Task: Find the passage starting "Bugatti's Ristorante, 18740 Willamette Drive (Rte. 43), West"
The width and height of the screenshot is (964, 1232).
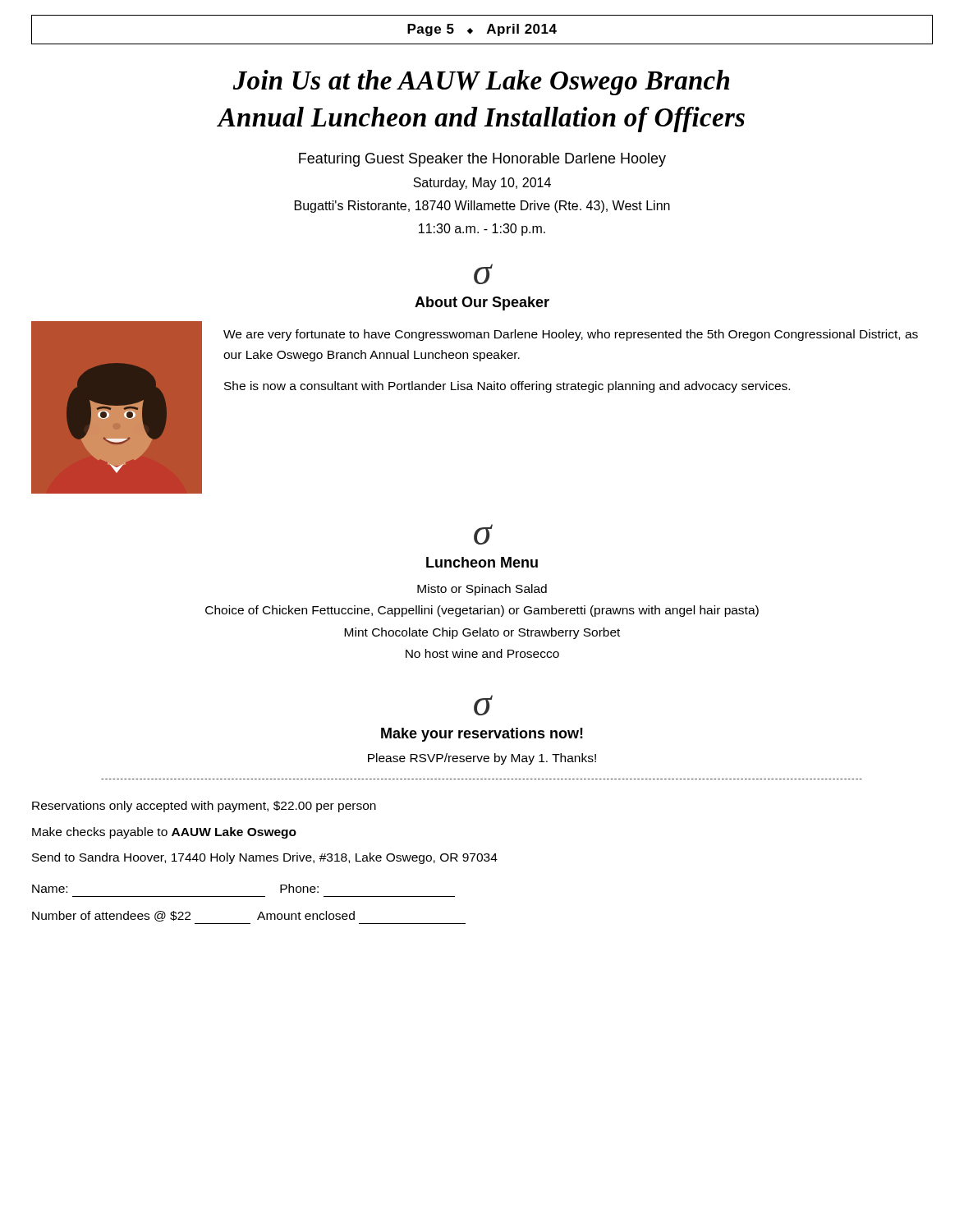Action: pos(482,206)
